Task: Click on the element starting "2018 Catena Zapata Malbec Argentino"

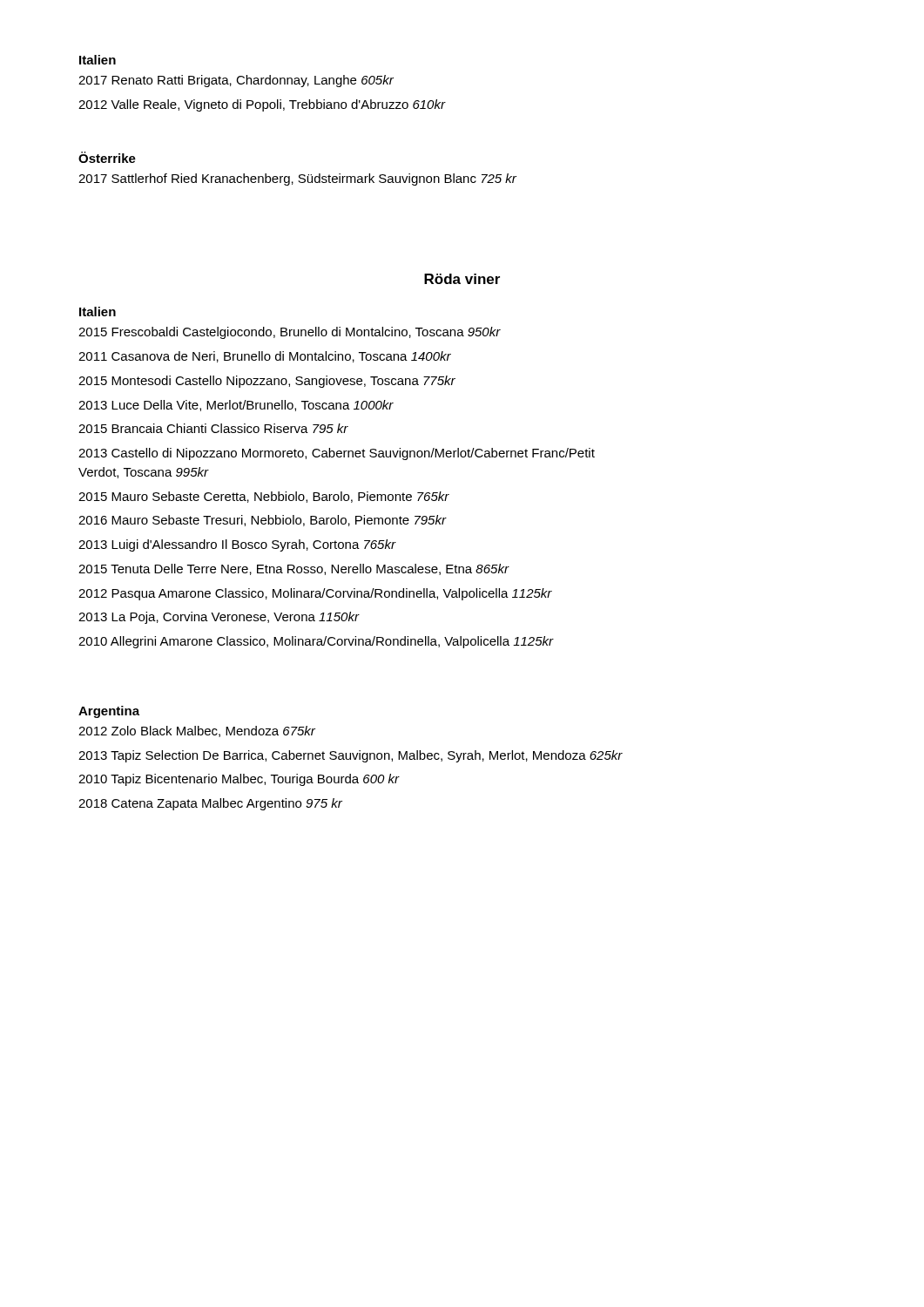Action: 210,803
